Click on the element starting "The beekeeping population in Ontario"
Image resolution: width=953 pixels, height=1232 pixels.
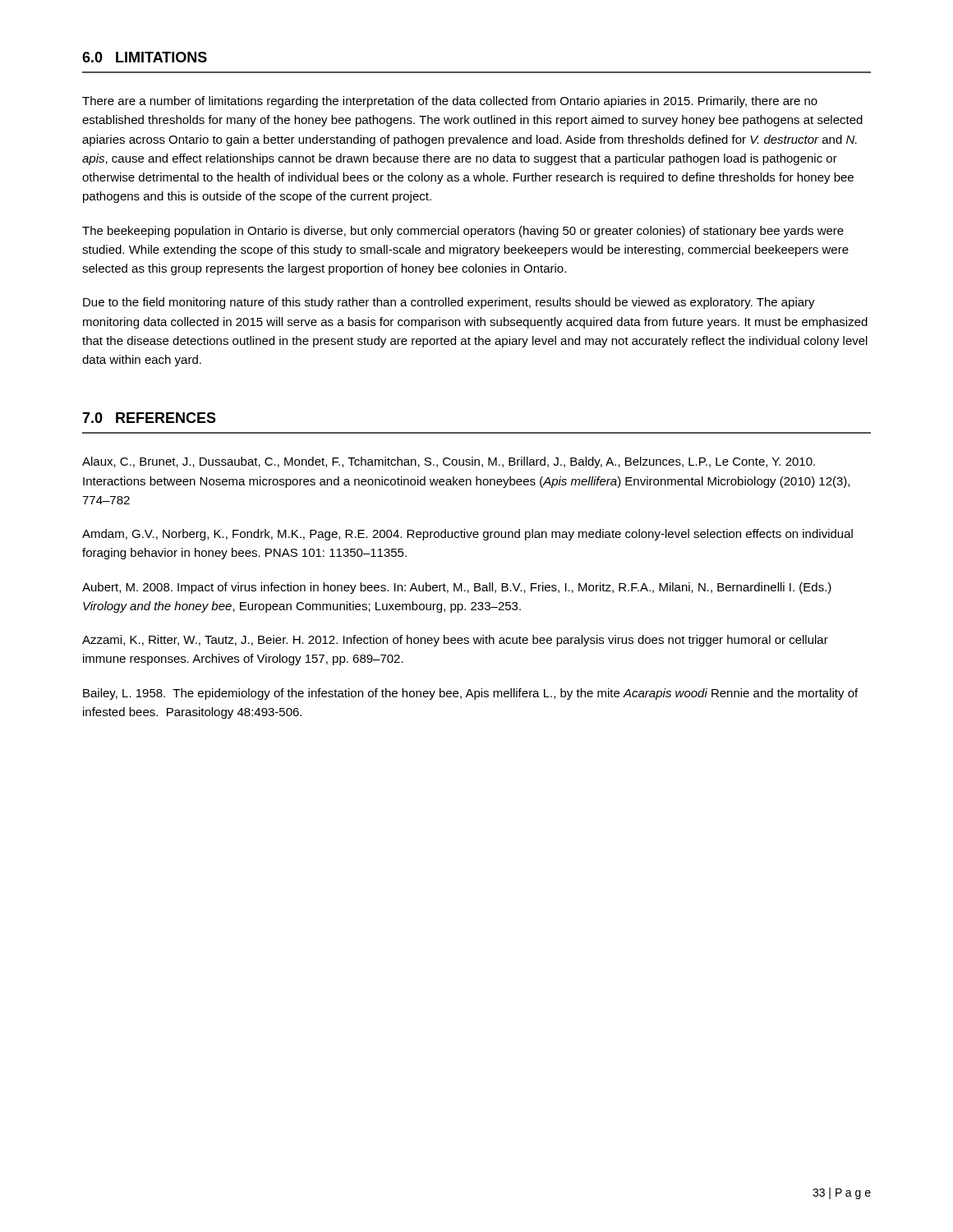pos(465,249)
